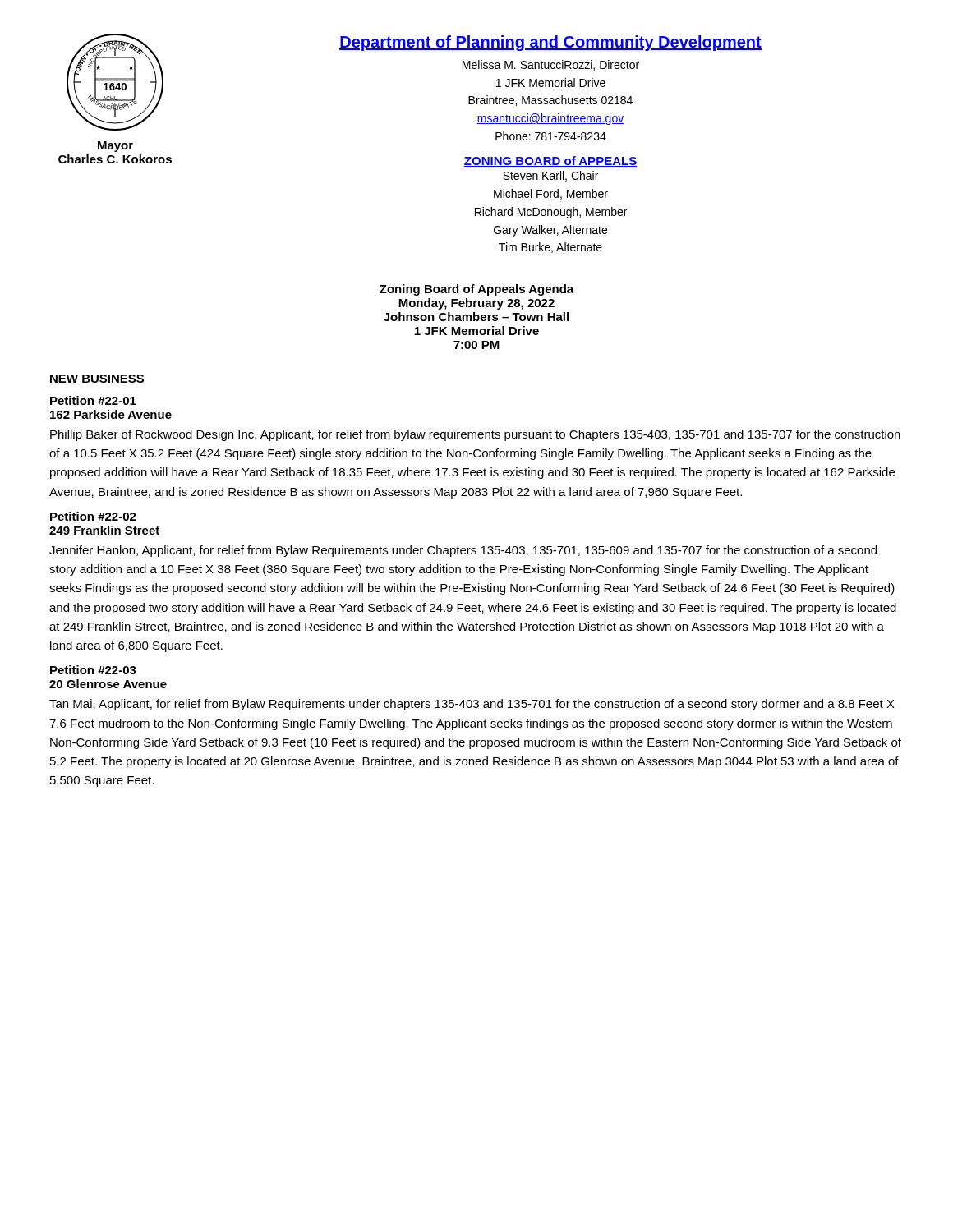Find the text block that reads "Petition #22-03 20"

point(476,726)
